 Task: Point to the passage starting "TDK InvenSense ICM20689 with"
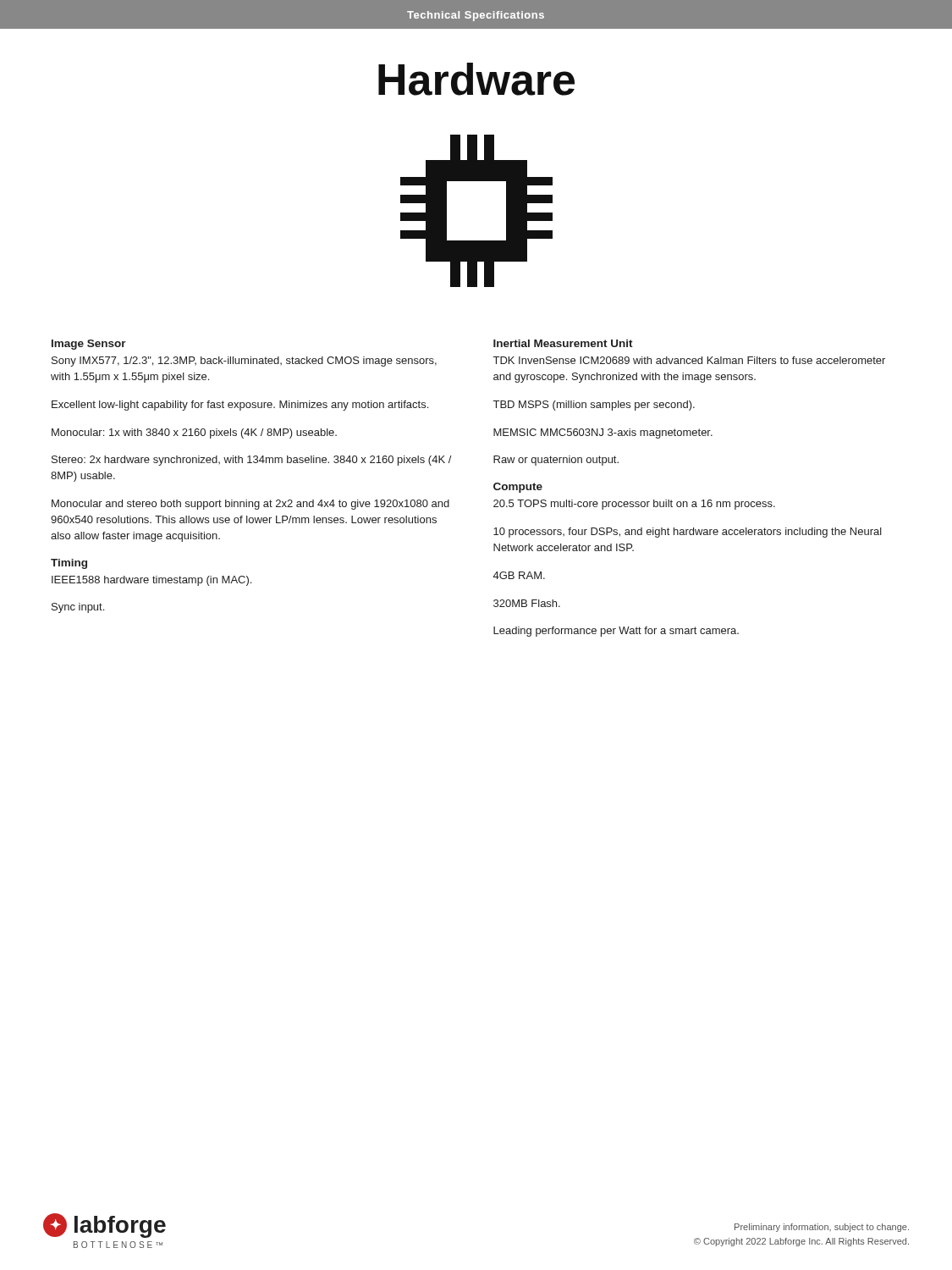click(x=689, y=368)
